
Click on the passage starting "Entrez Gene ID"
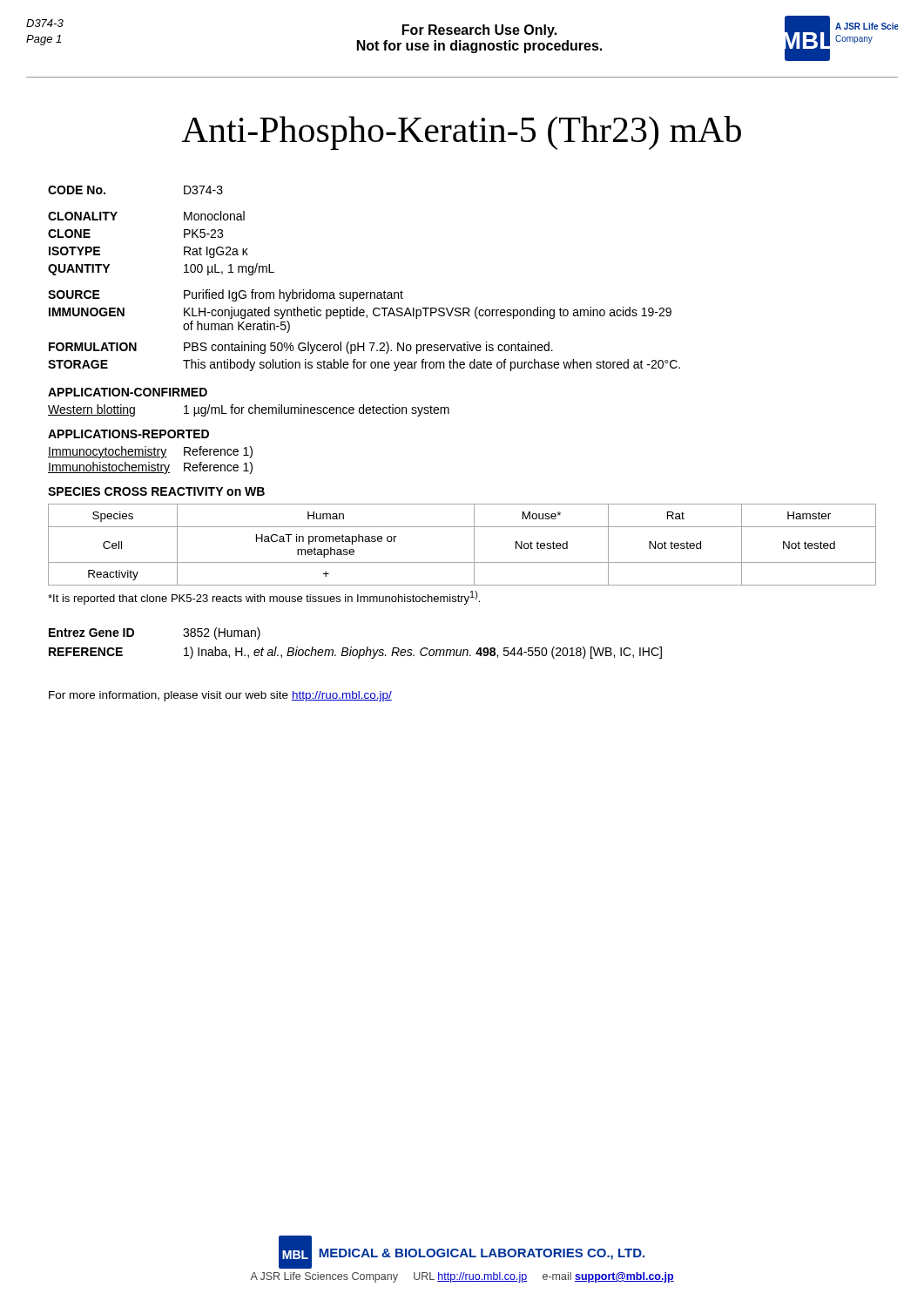click(94, 633)
